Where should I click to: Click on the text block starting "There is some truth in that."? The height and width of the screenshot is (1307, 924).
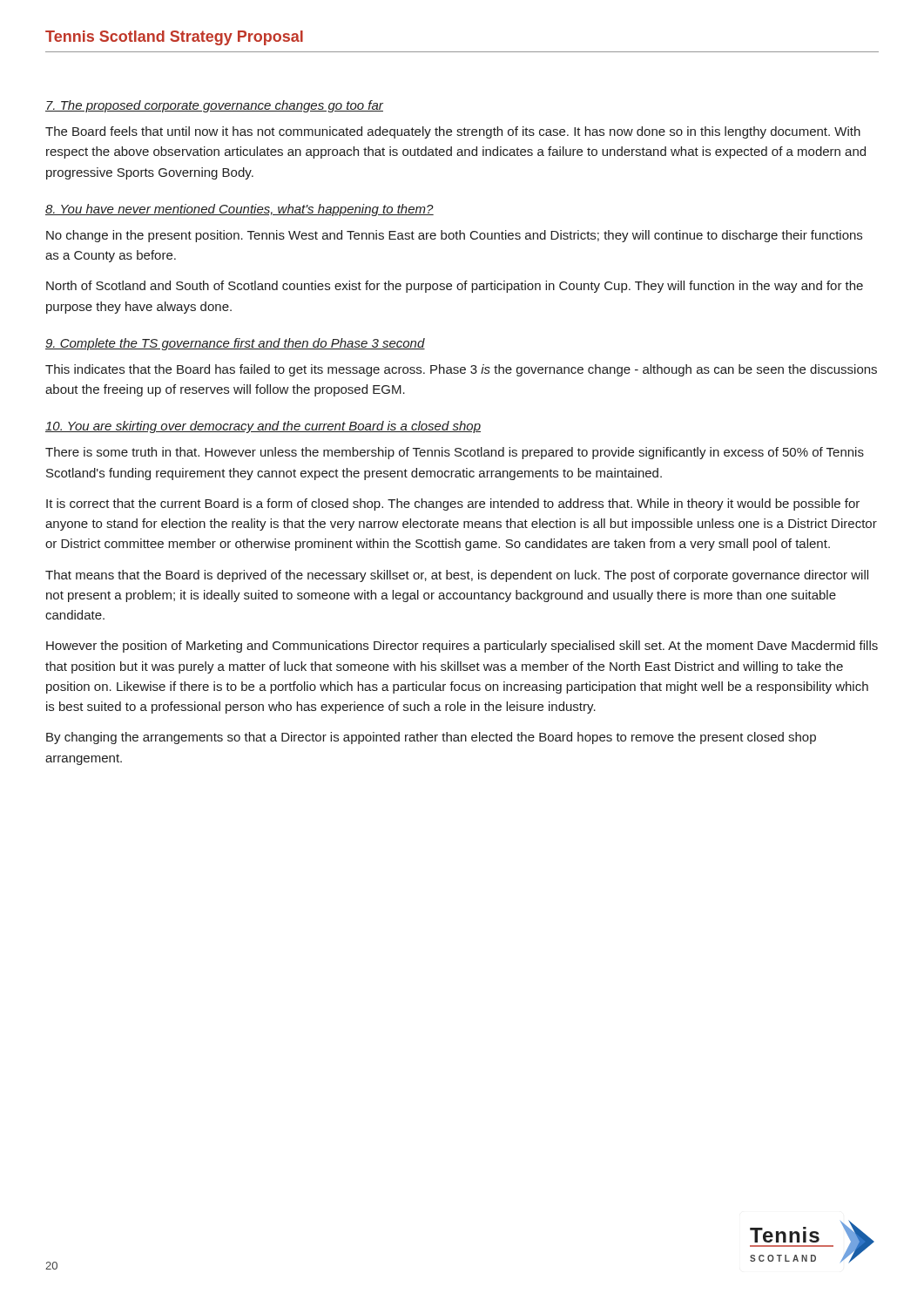click(x=455, y=462)
